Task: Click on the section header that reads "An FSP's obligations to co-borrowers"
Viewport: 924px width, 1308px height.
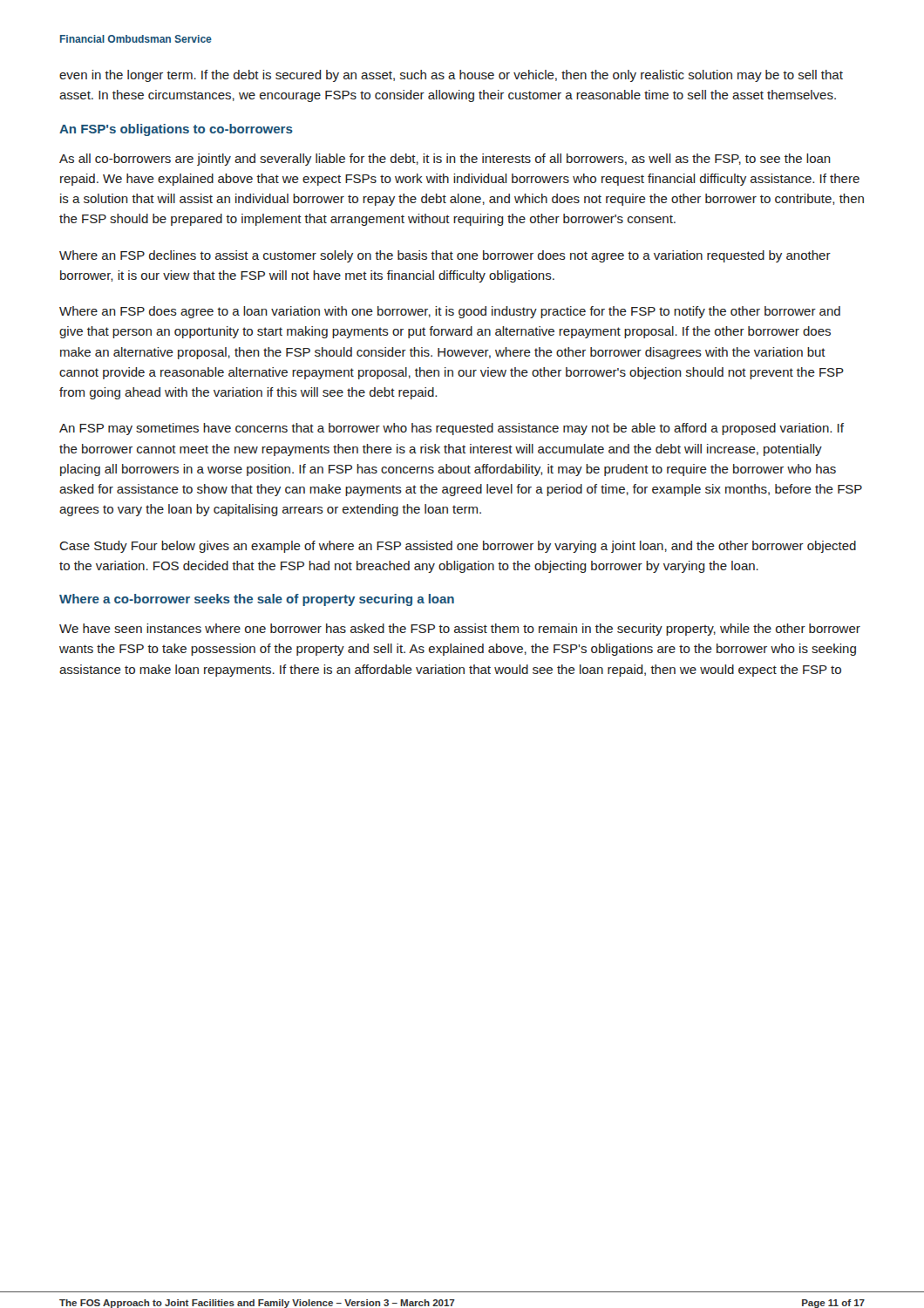Action: [176, 128]
